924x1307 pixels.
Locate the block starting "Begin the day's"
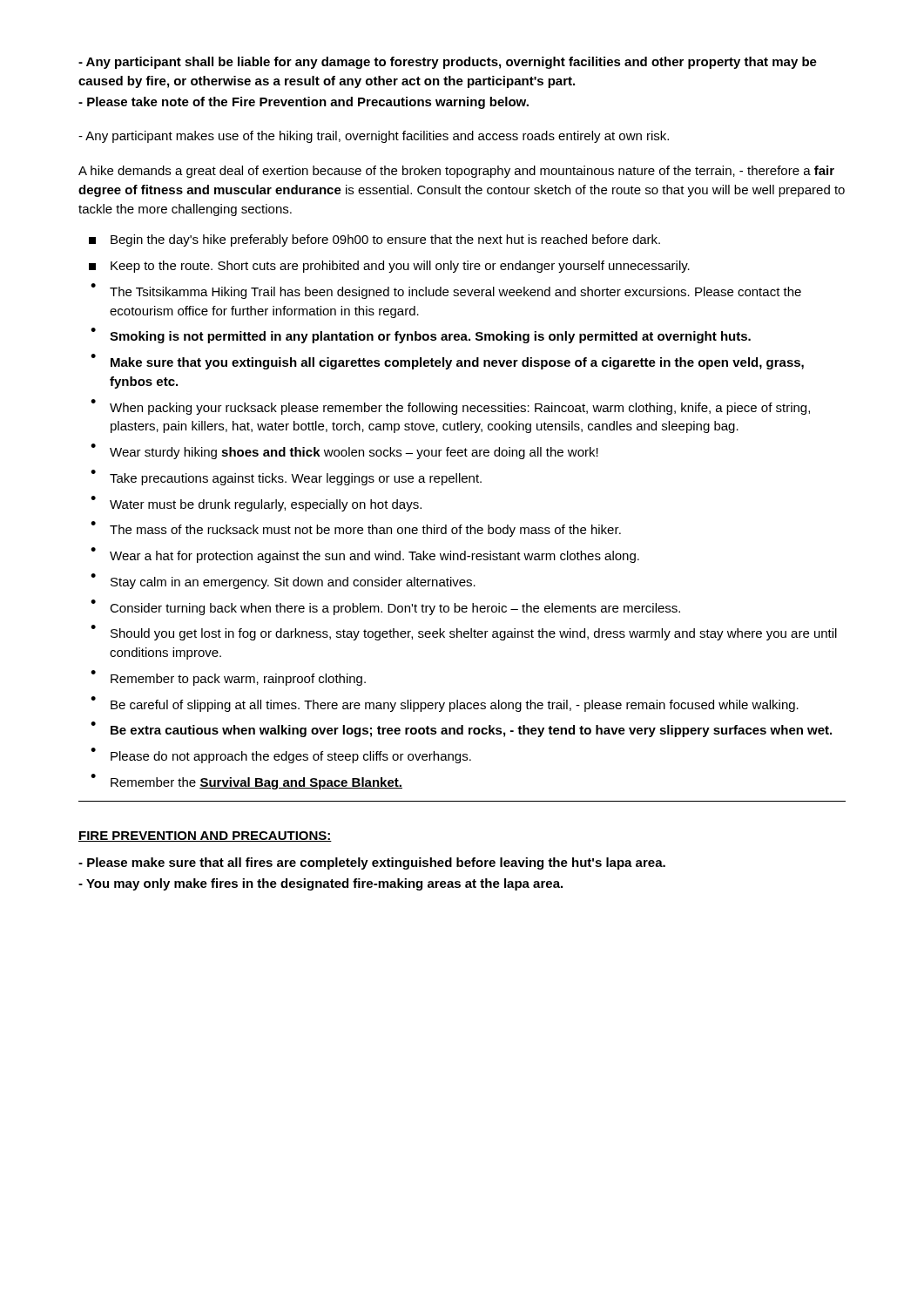pyautogui.click(x=462, y=240)
